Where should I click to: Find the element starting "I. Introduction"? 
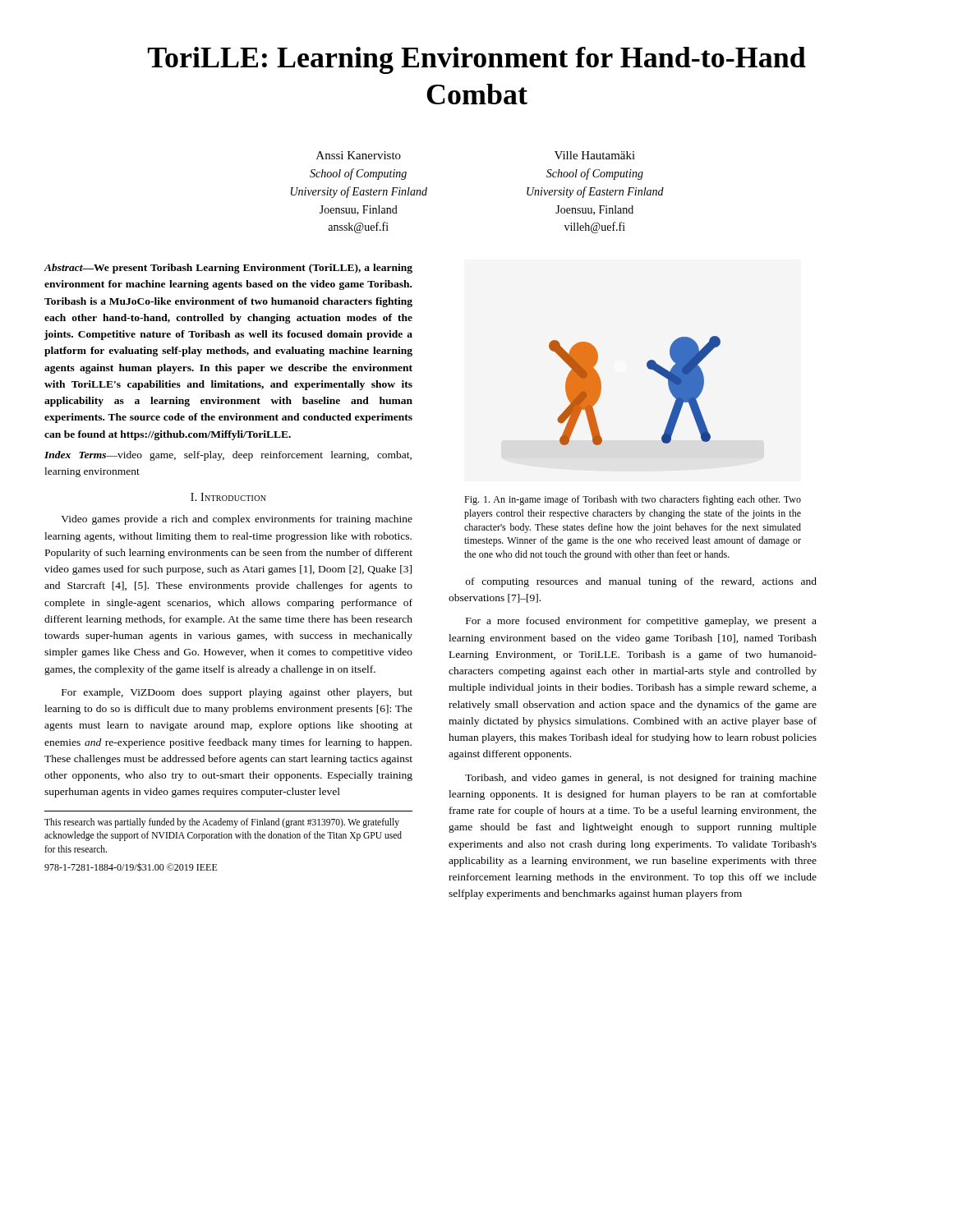tap(228, 497)
